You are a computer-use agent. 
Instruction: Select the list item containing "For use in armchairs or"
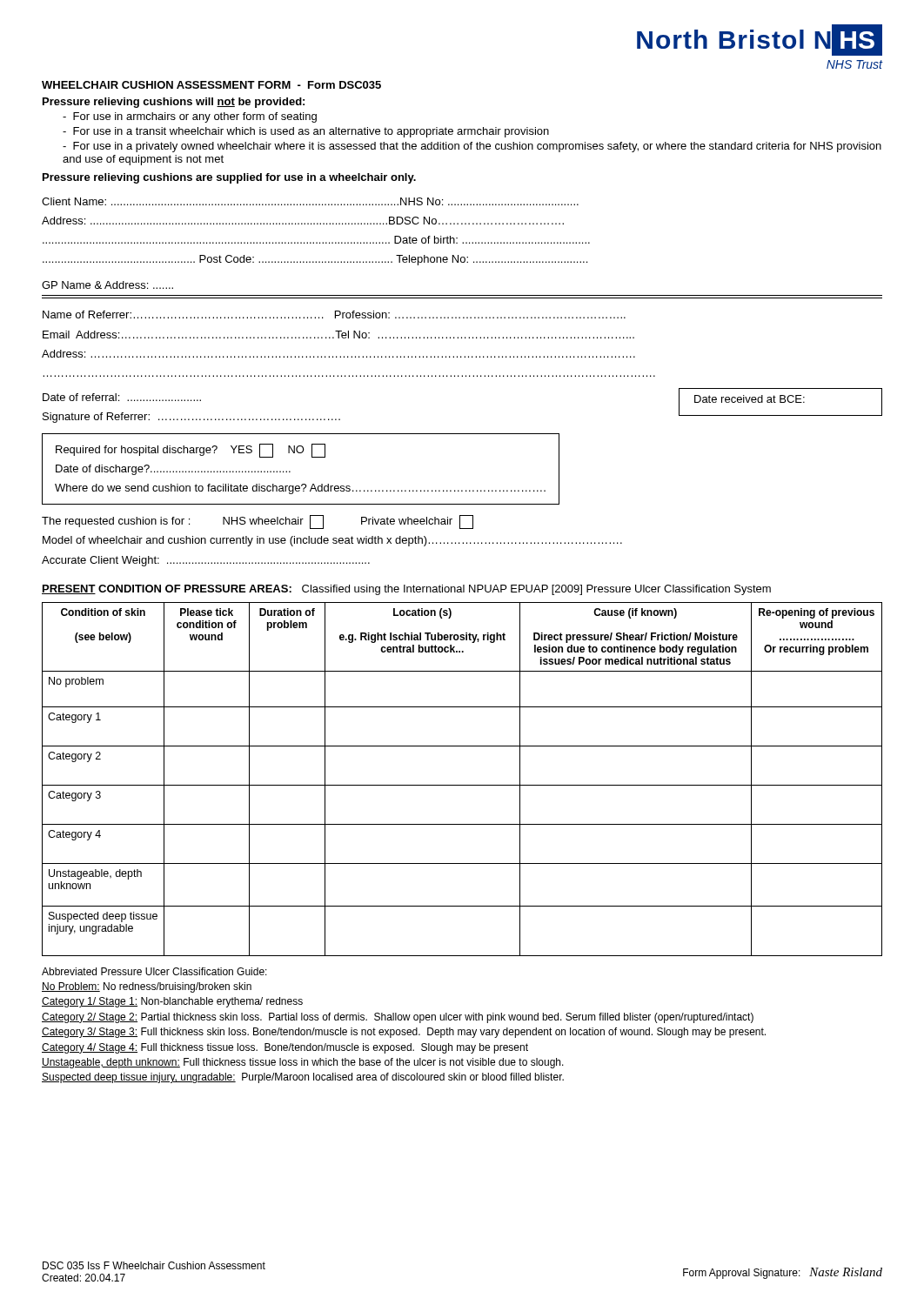[190, 116]
